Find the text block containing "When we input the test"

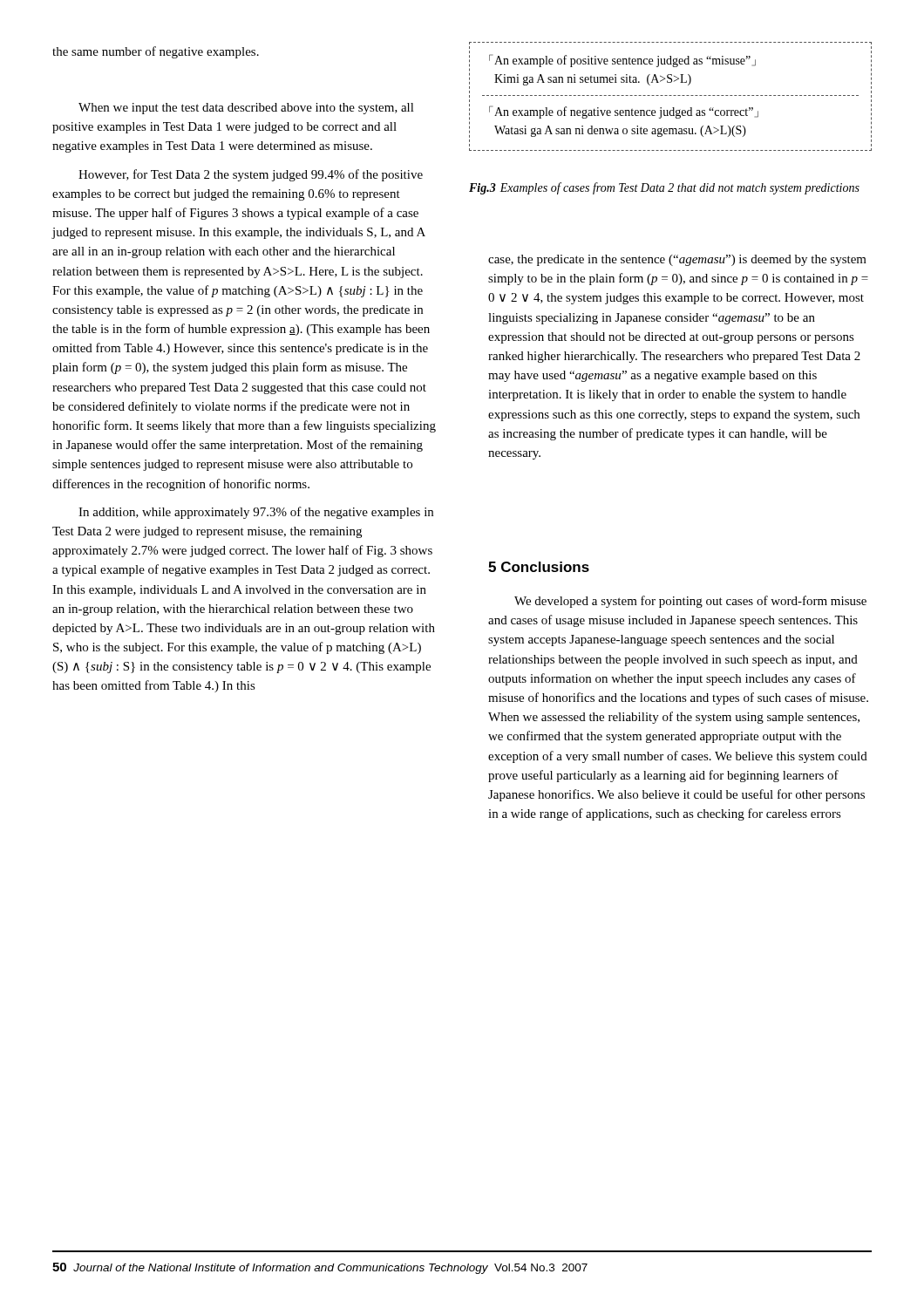pyautogui.click(x=244, y=397)
